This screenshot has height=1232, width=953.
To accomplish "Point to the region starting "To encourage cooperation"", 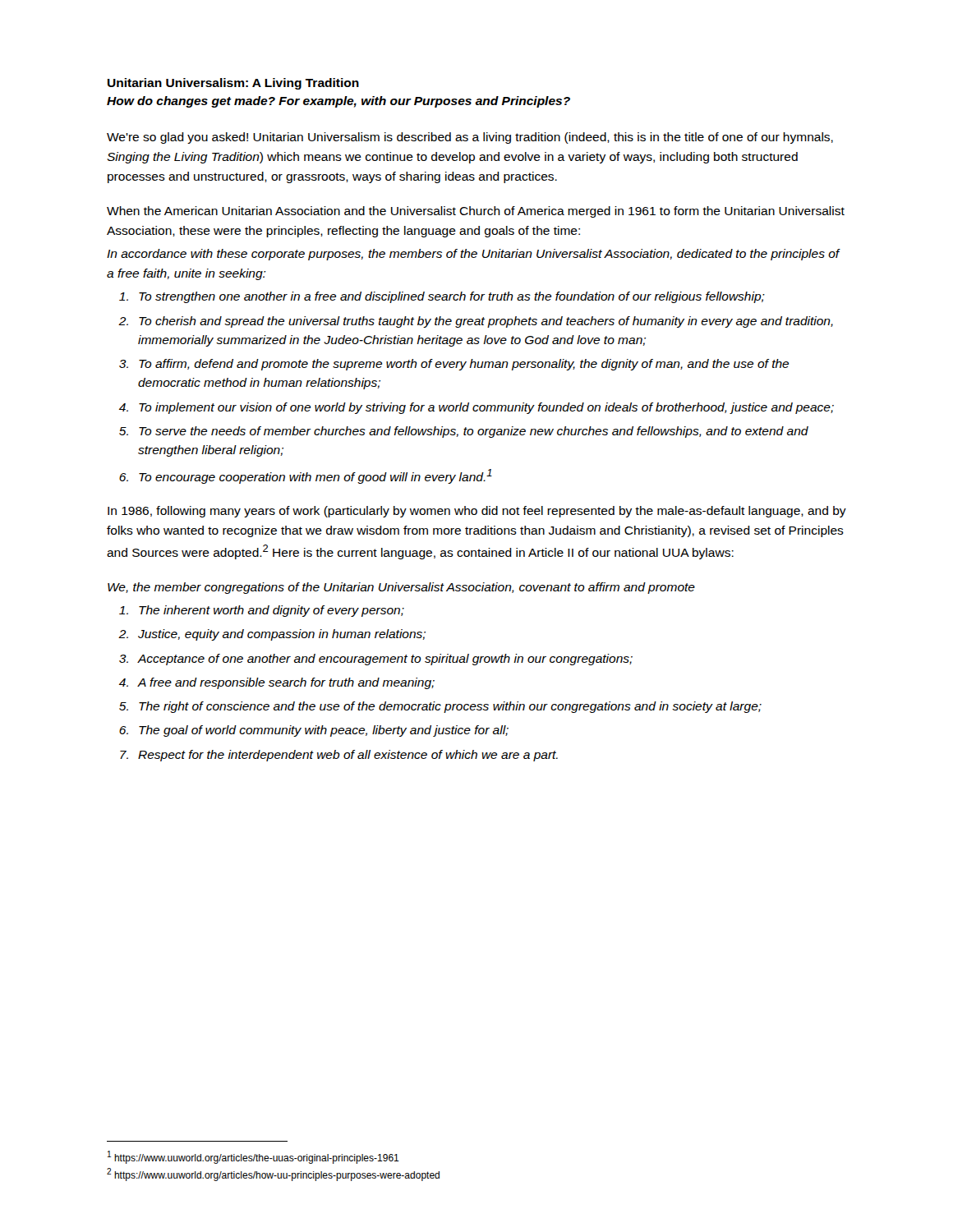I will point(315,475).
